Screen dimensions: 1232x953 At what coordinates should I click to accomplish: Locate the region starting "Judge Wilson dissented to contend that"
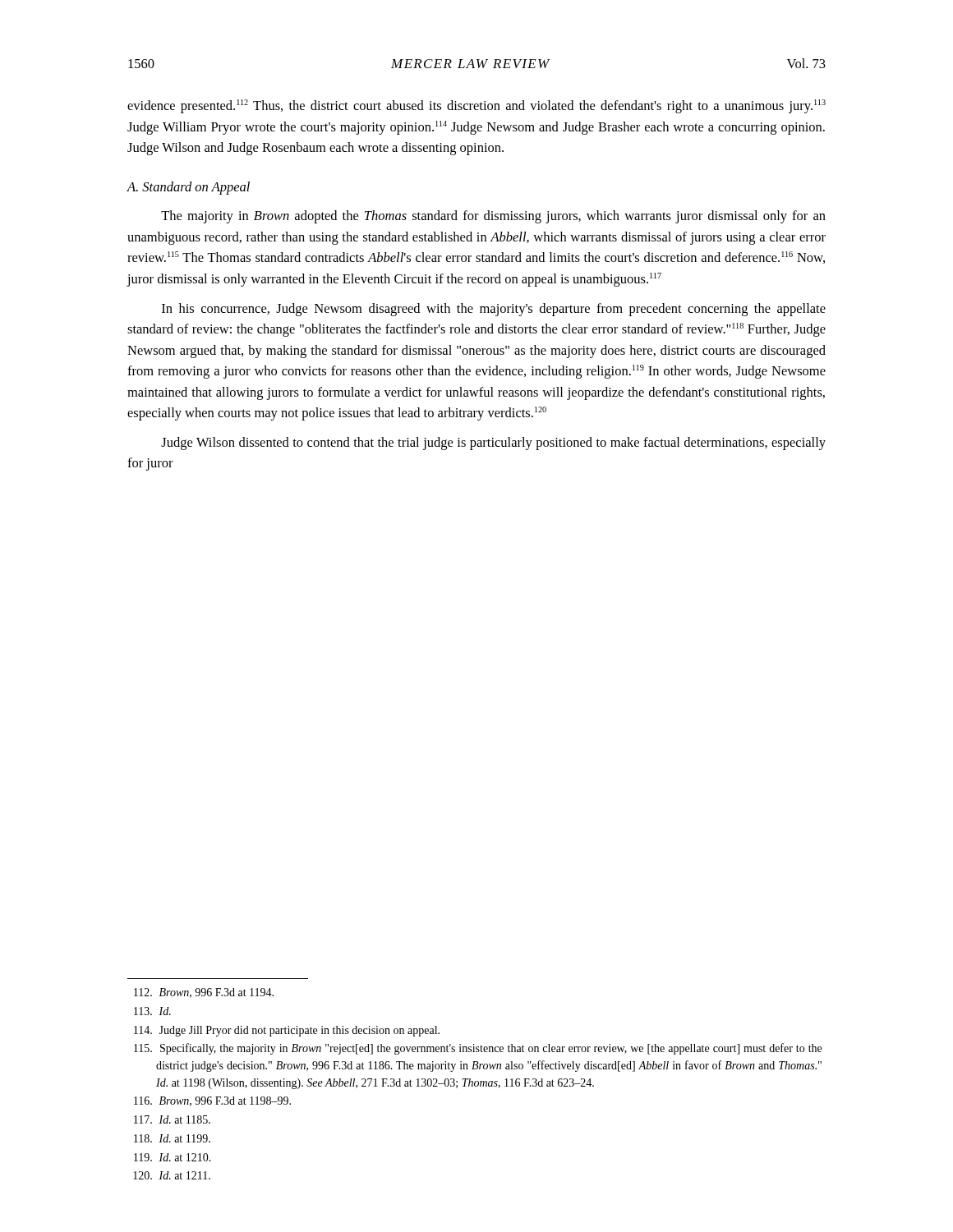click(x=476, y=453)
